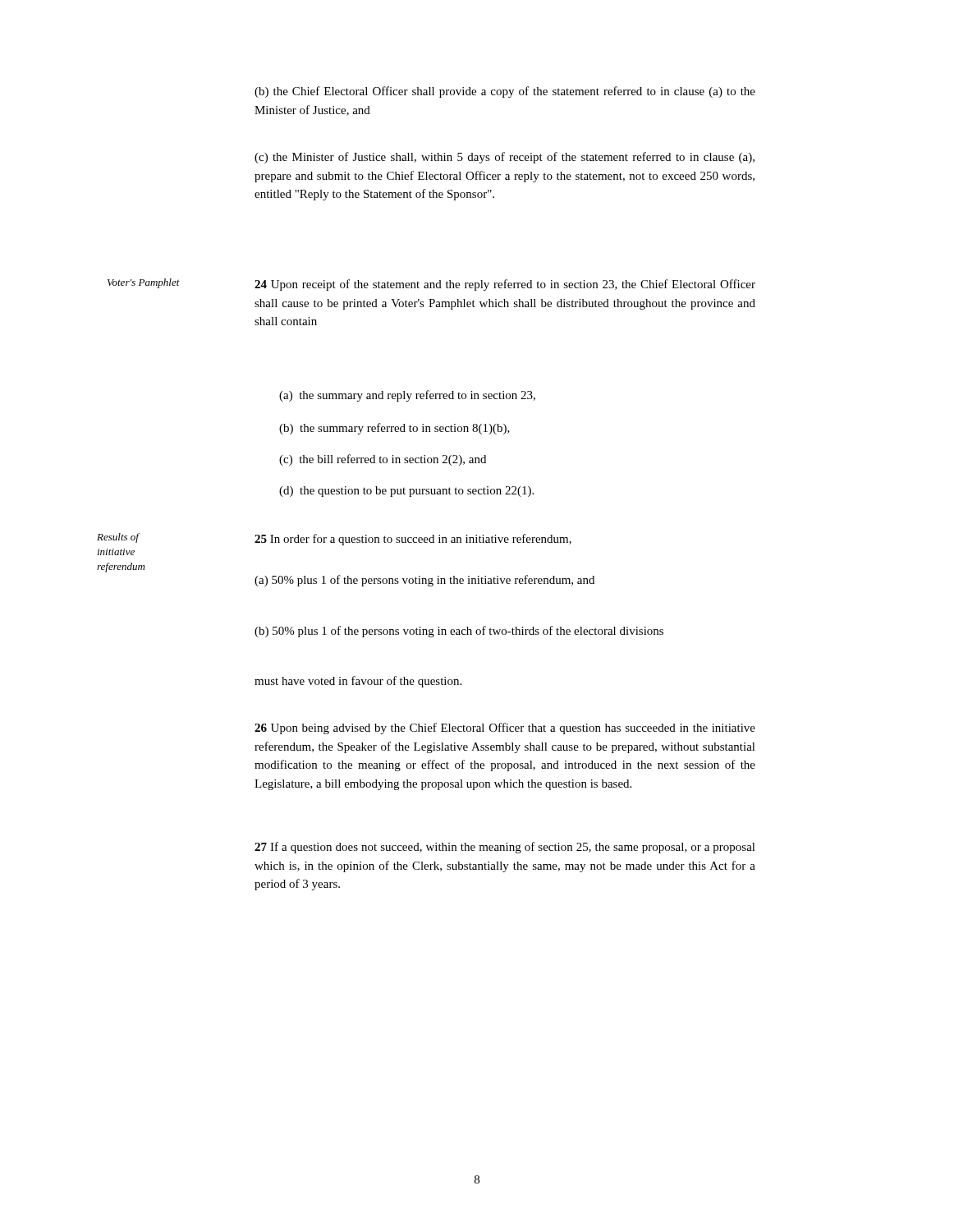
Task: Click the passage that begins "(a) the summary and reply referred"
Action: (408, 395)
